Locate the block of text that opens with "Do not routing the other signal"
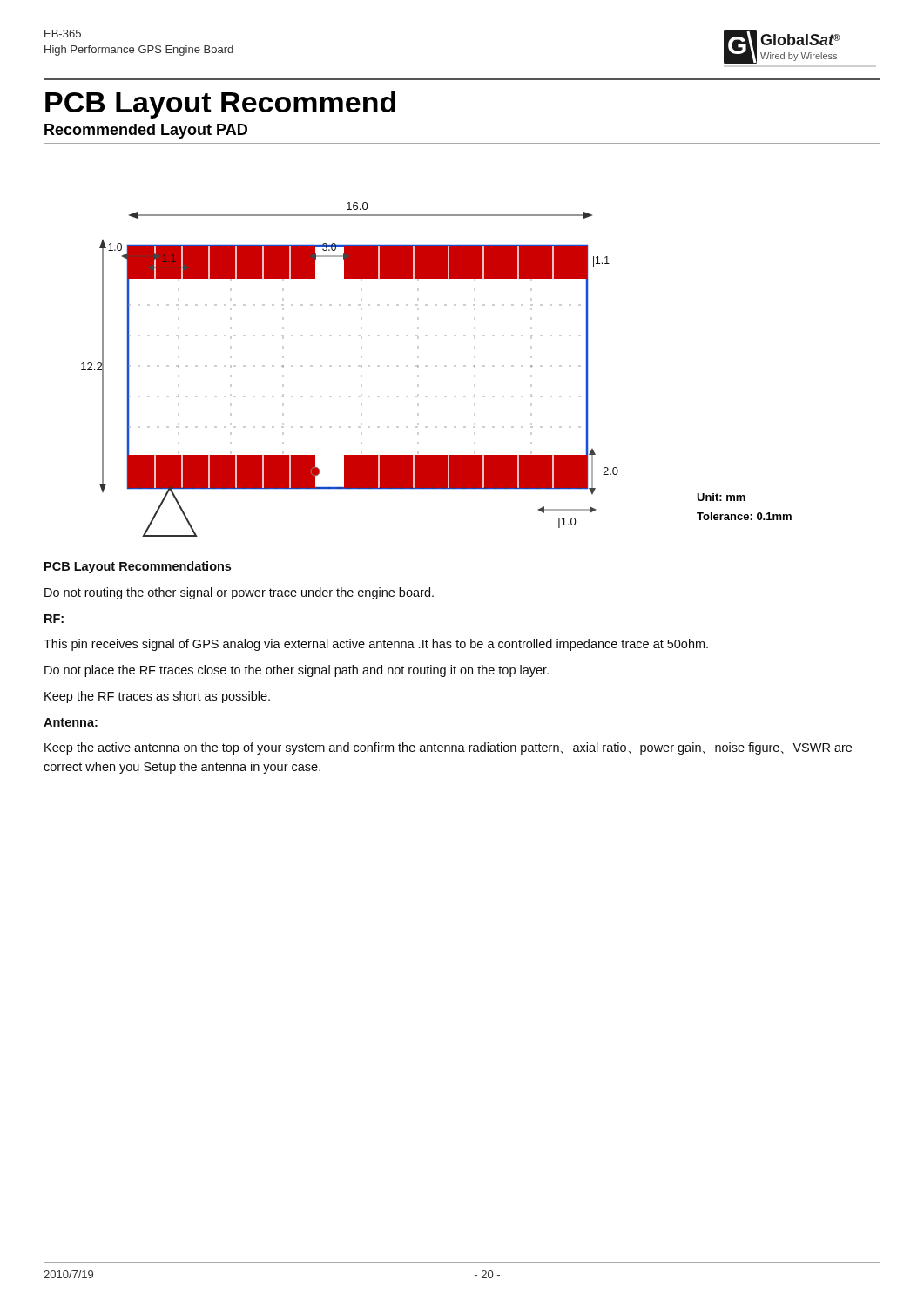The width and height of the screenshot is (924, 1307). coord(239,592)
